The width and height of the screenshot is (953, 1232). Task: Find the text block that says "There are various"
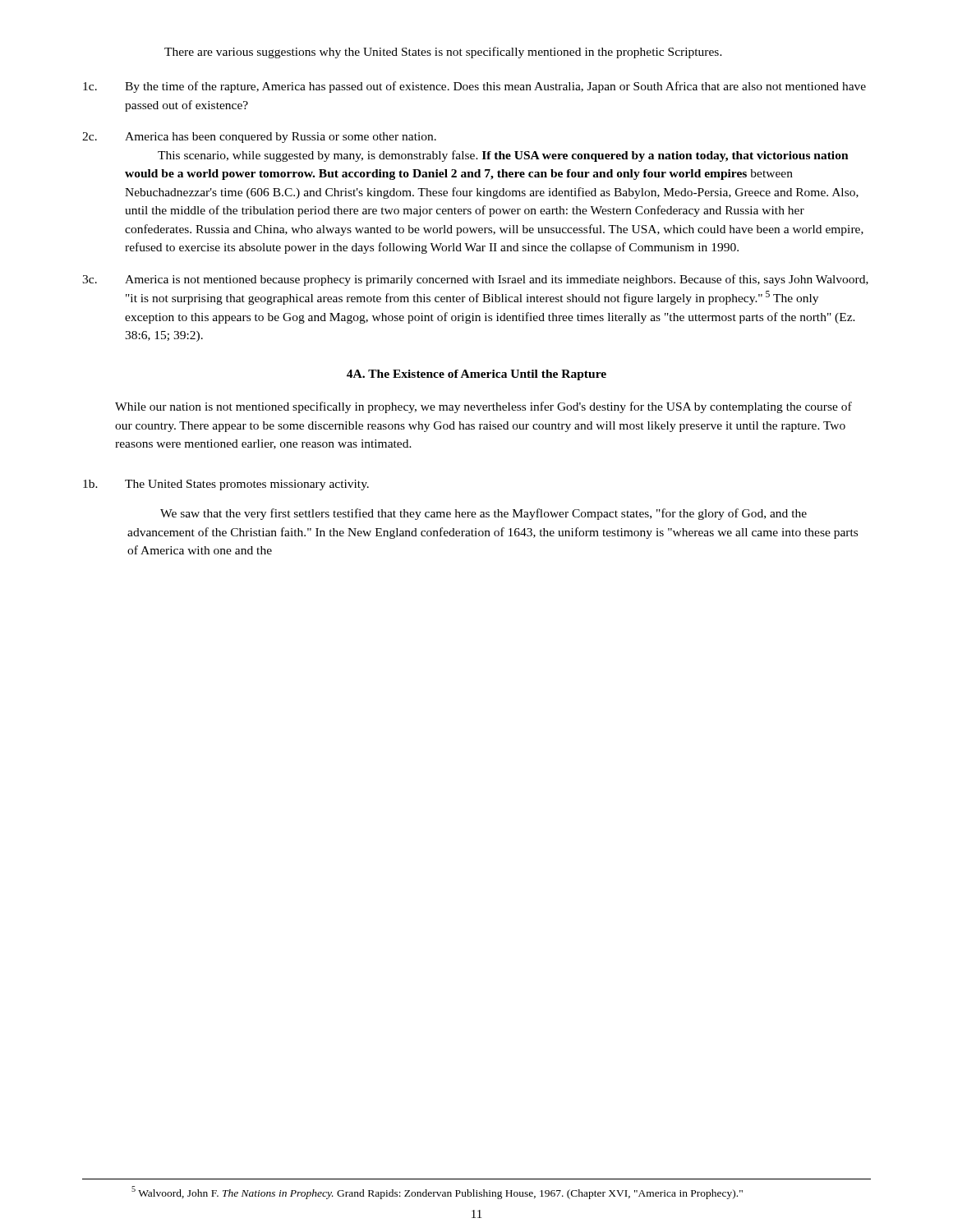coord(443,51)
